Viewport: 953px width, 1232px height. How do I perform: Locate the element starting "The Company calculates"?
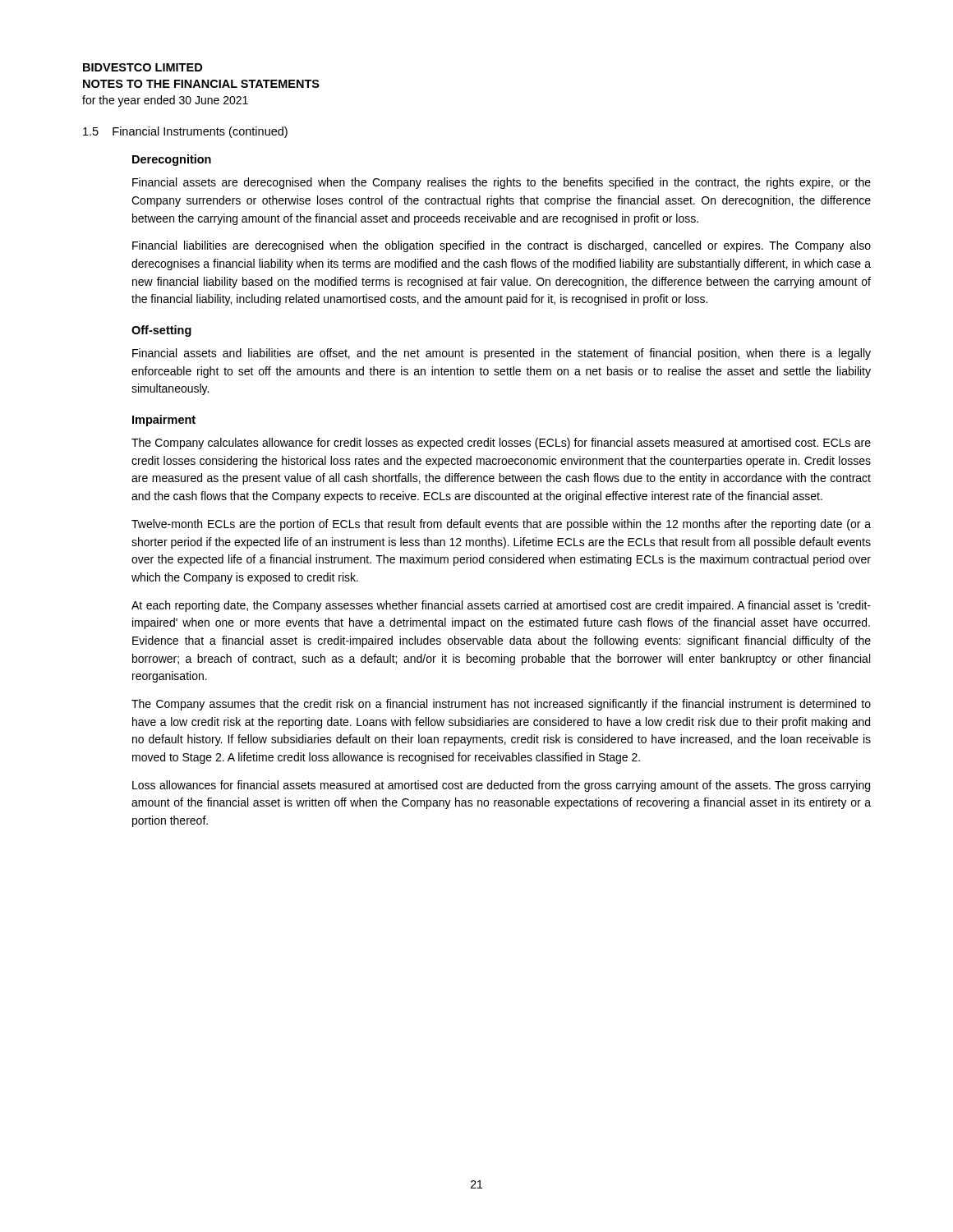tap(501, 469)
